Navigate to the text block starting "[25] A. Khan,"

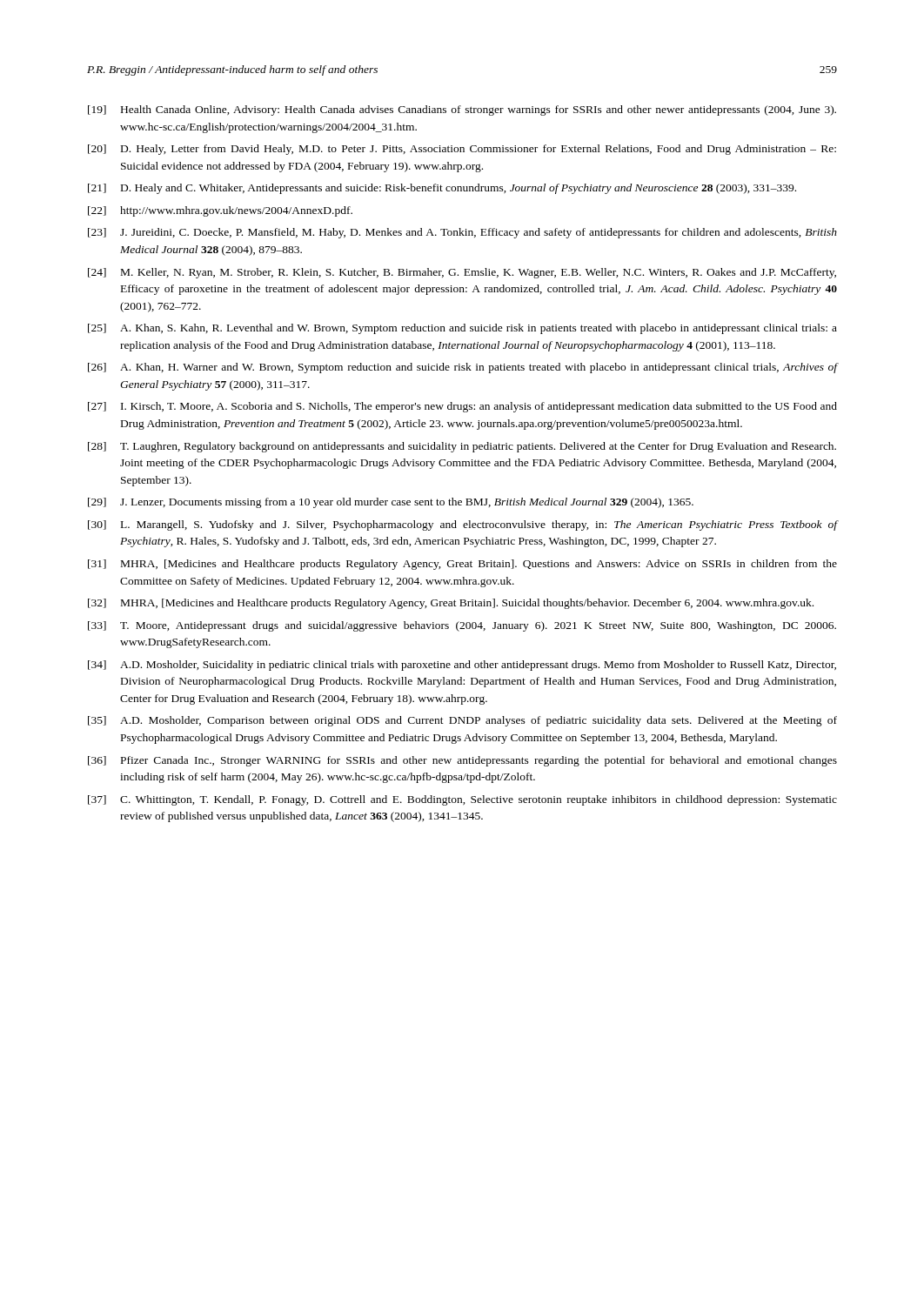pos(462,336)
